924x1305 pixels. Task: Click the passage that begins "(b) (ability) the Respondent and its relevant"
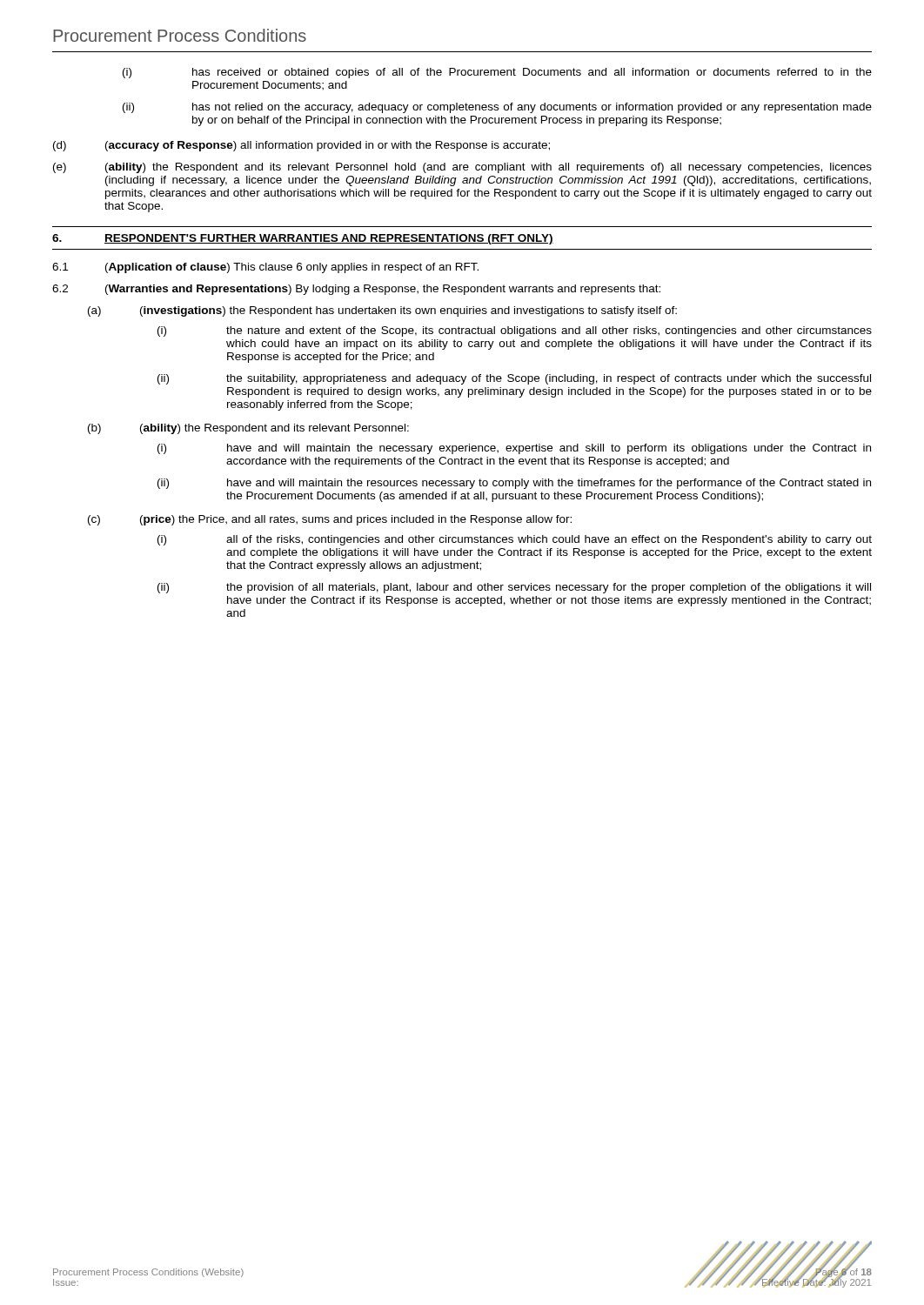coord(248,429)
